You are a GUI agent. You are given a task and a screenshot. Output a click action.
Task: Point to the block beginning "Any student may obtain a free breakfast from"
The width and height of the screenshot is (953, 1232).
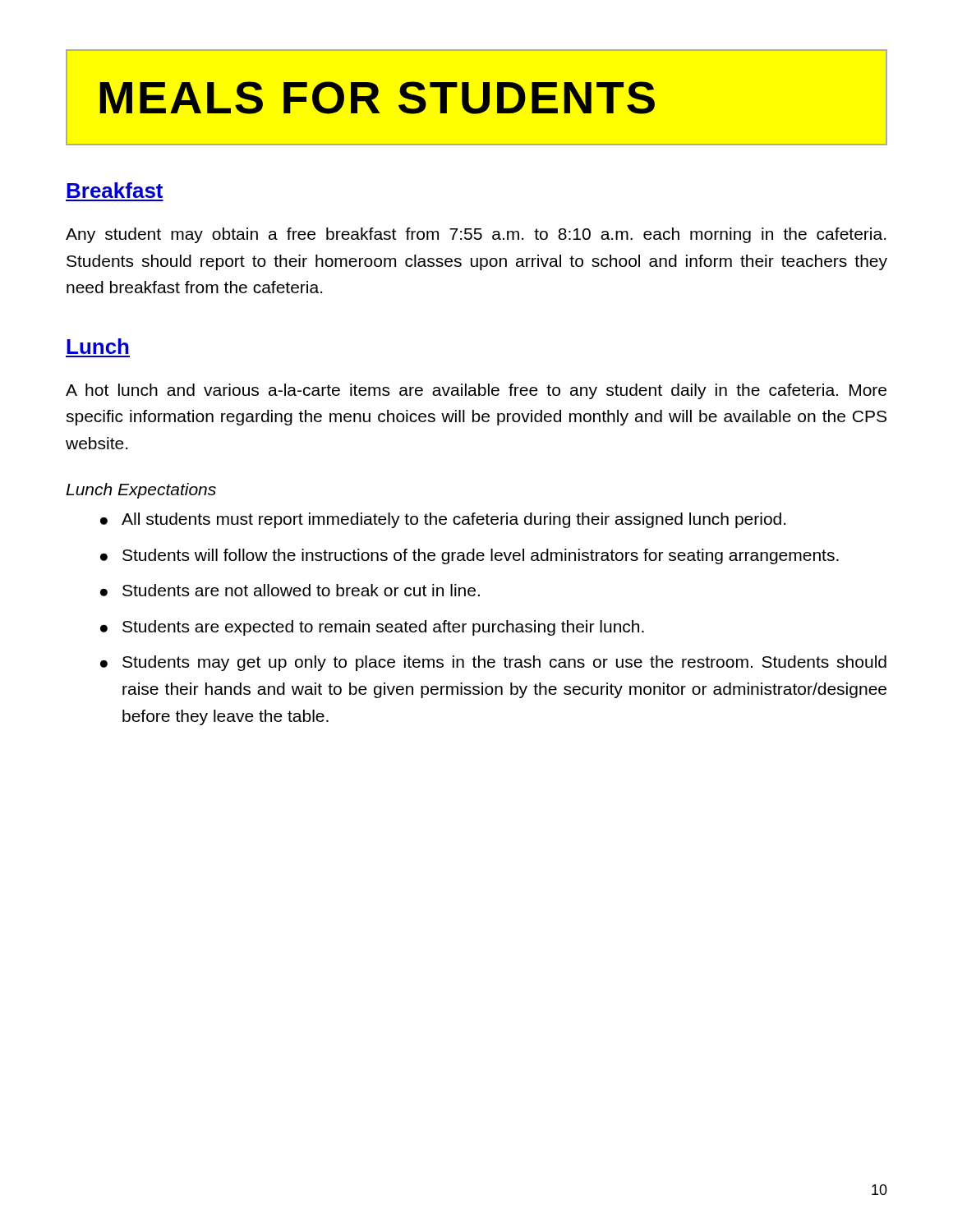point(476,261)
